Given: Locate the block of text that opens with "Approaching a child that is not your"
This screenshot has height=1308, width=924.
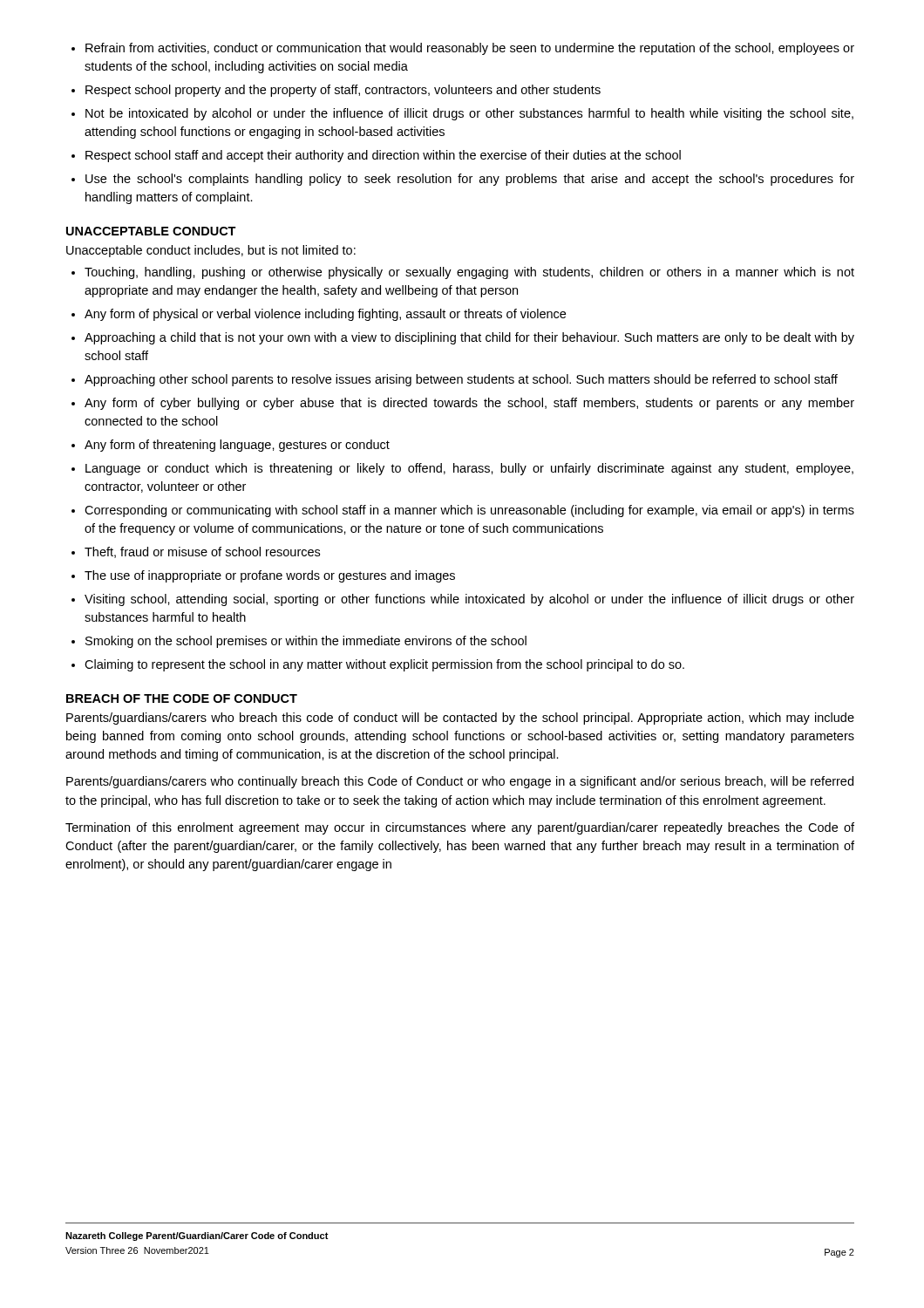Looking at the screenshot, I should click(469, 347).
